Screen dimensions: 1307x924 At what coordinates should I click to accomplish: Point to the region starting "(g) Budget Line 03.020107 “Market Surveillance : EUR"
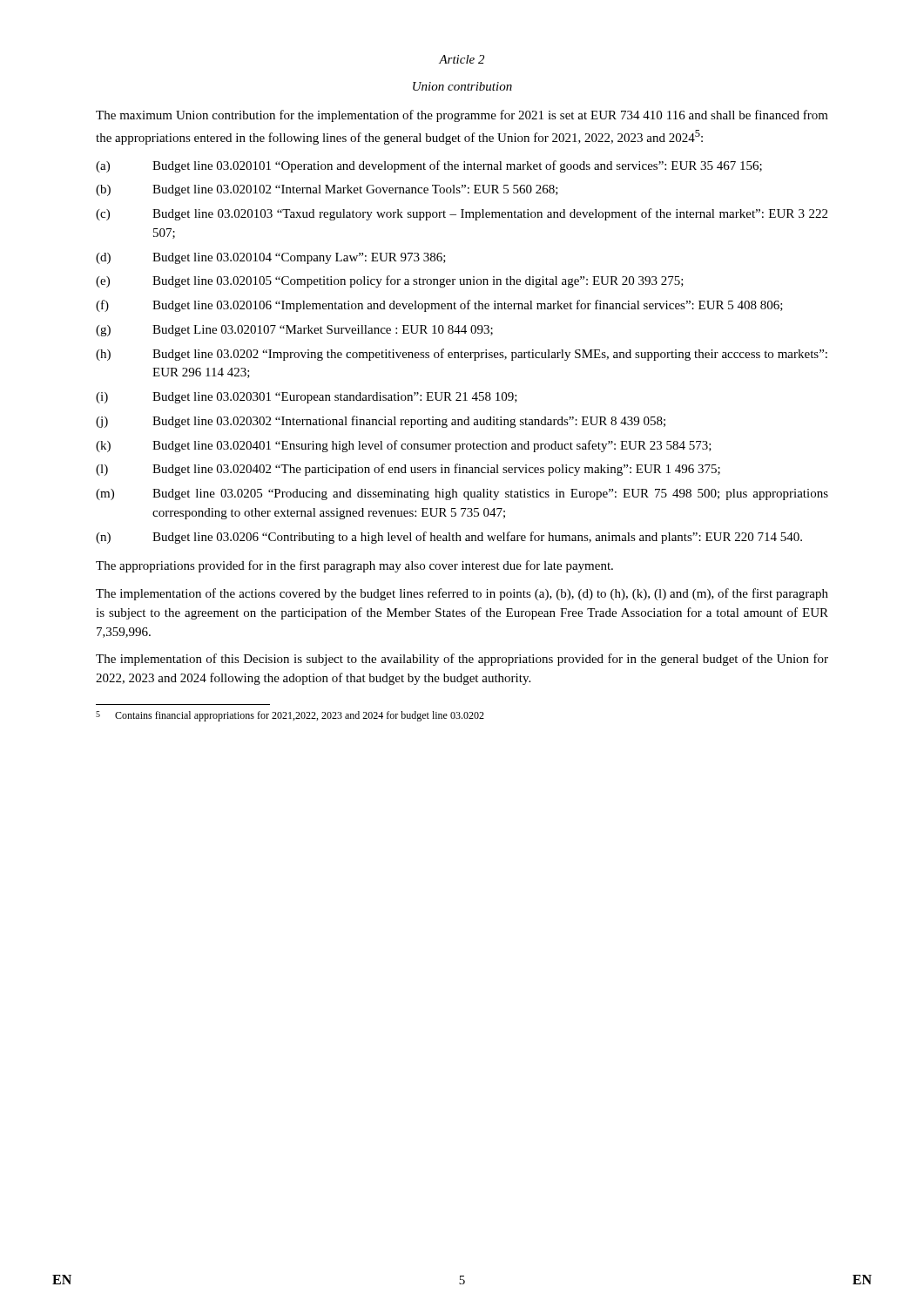click(462, 330)
